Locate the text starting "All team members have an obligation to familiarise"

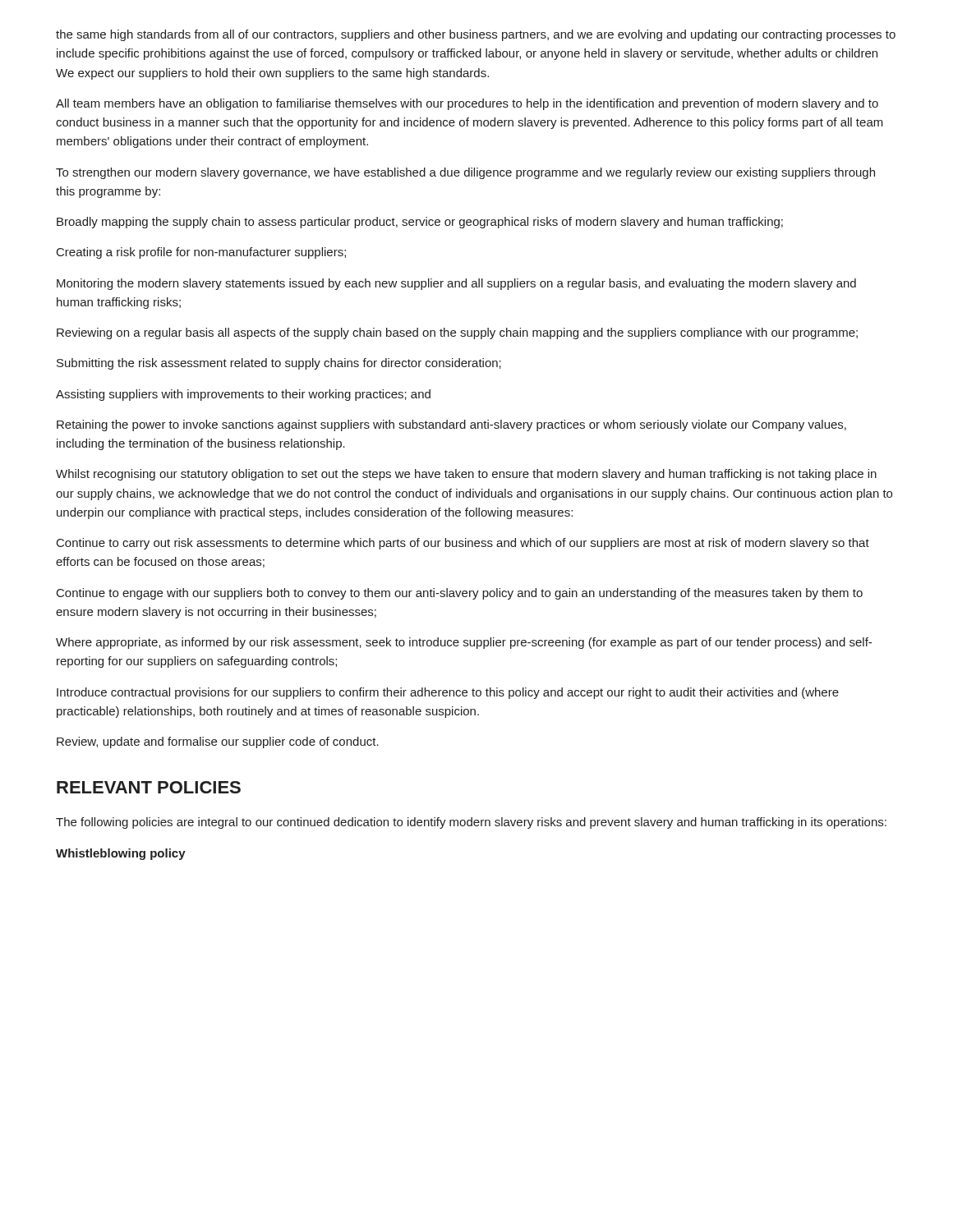470,122
